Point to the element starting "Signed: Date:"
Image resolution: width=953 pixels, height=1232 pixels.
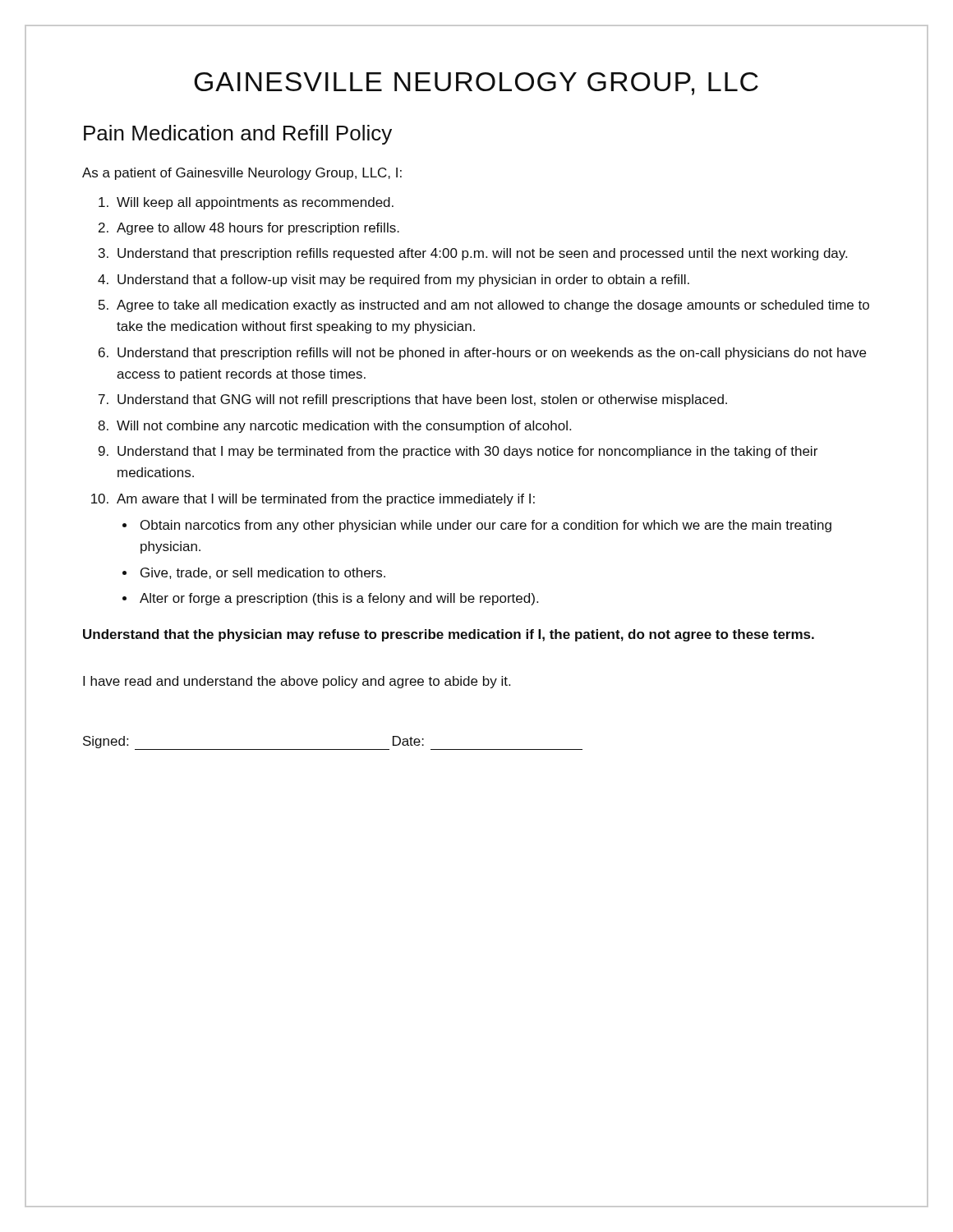332,741
